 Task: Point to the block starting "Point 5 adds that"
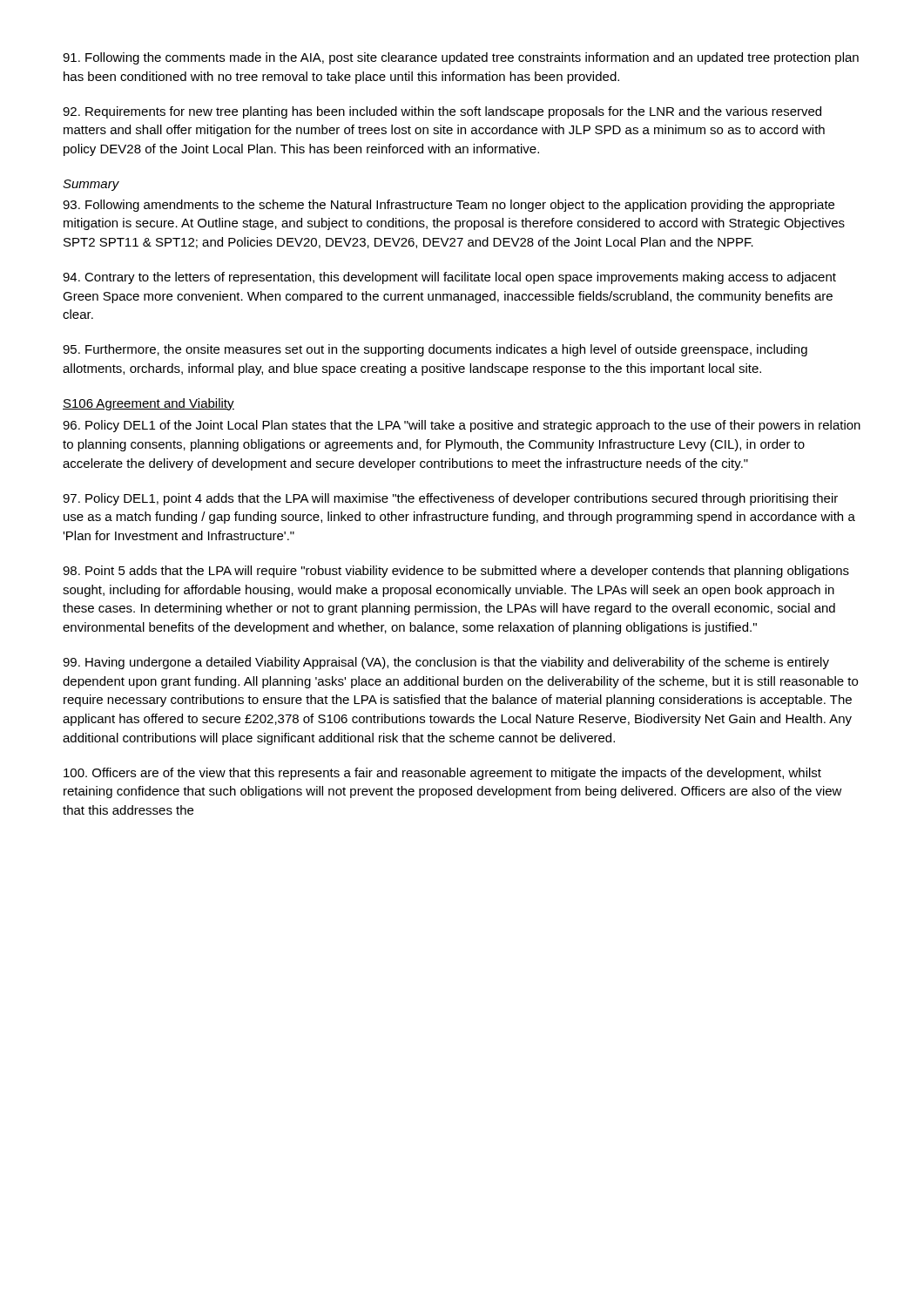click(456, 598)
